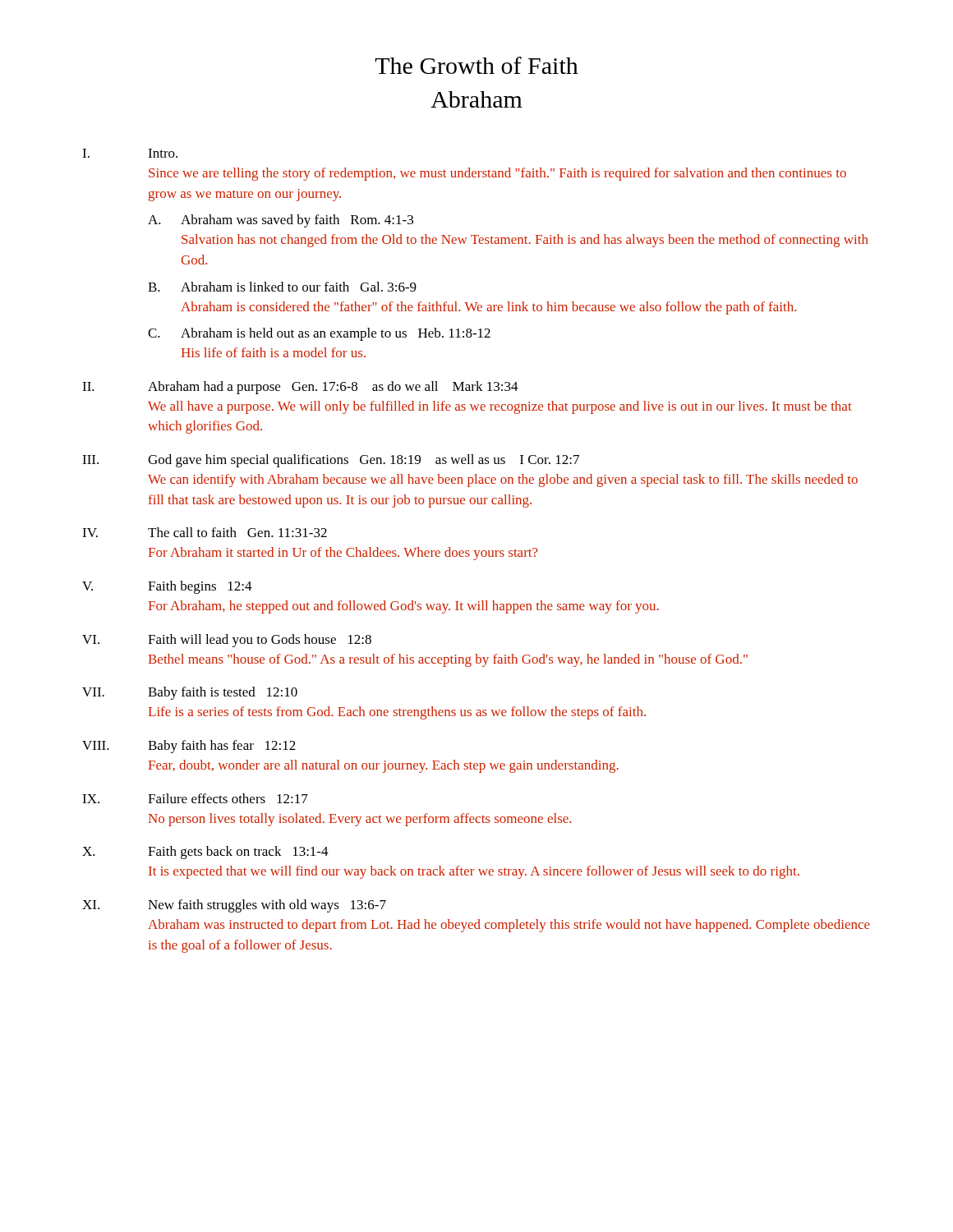Point to the text starting "IX. Failure effects others 12:17 No person"
This screenshot has width=953, height=1232.
(x=476, y=810)
